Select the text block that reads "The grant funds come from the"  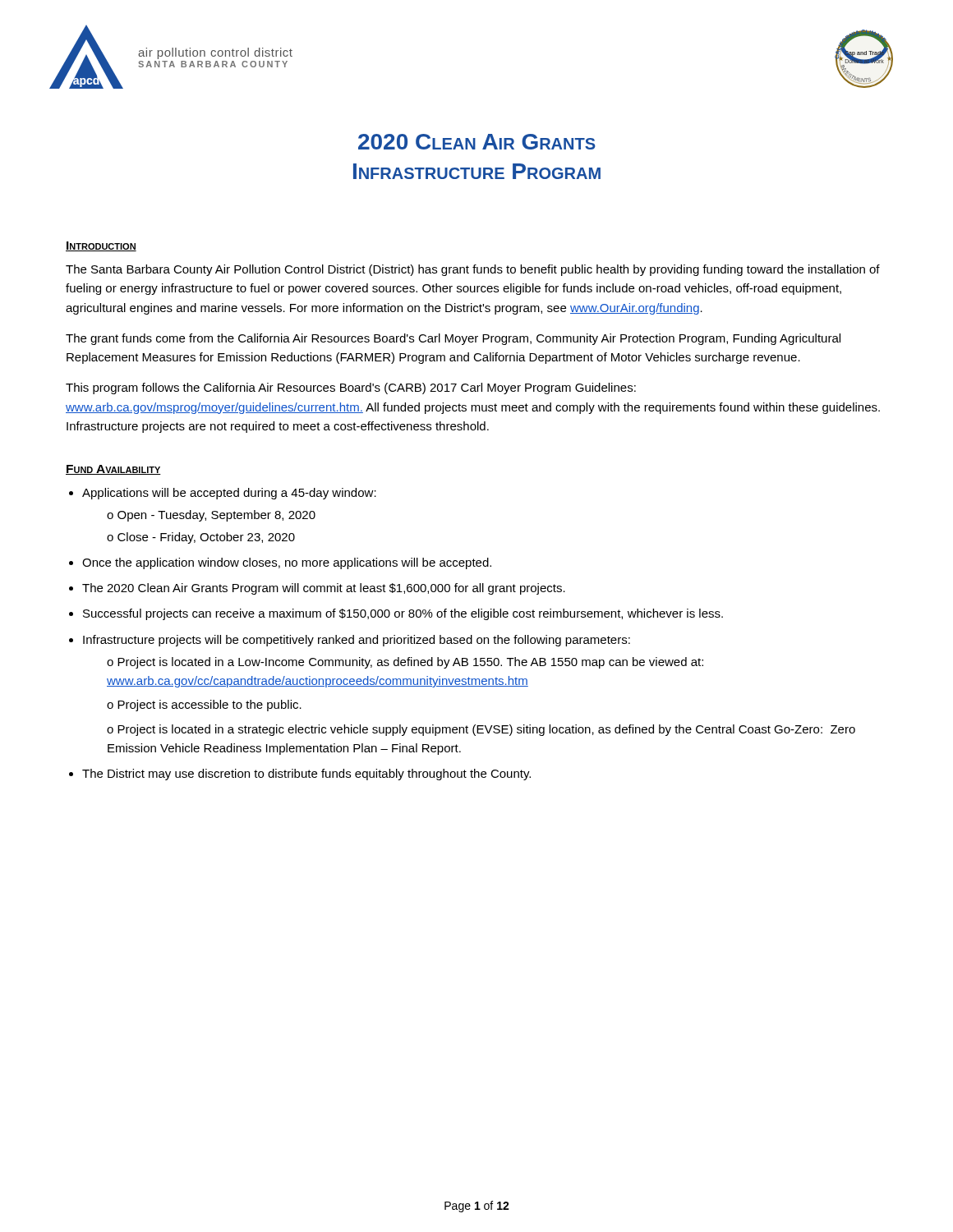coord(454,347)
